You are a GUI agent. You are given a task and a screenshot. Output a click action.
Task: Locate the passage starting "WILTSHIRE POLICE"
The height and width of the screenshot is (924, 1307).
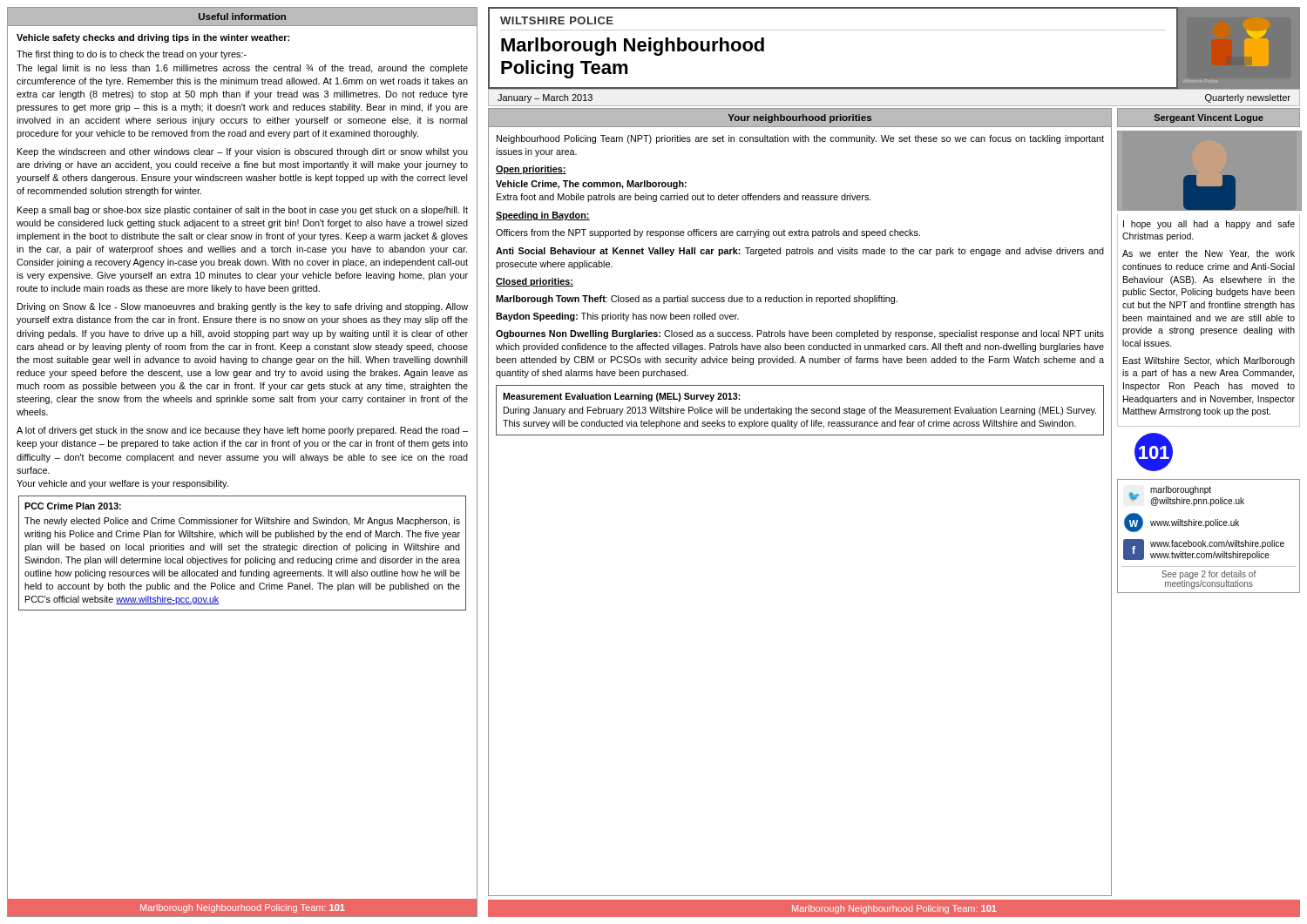point(557,20)
